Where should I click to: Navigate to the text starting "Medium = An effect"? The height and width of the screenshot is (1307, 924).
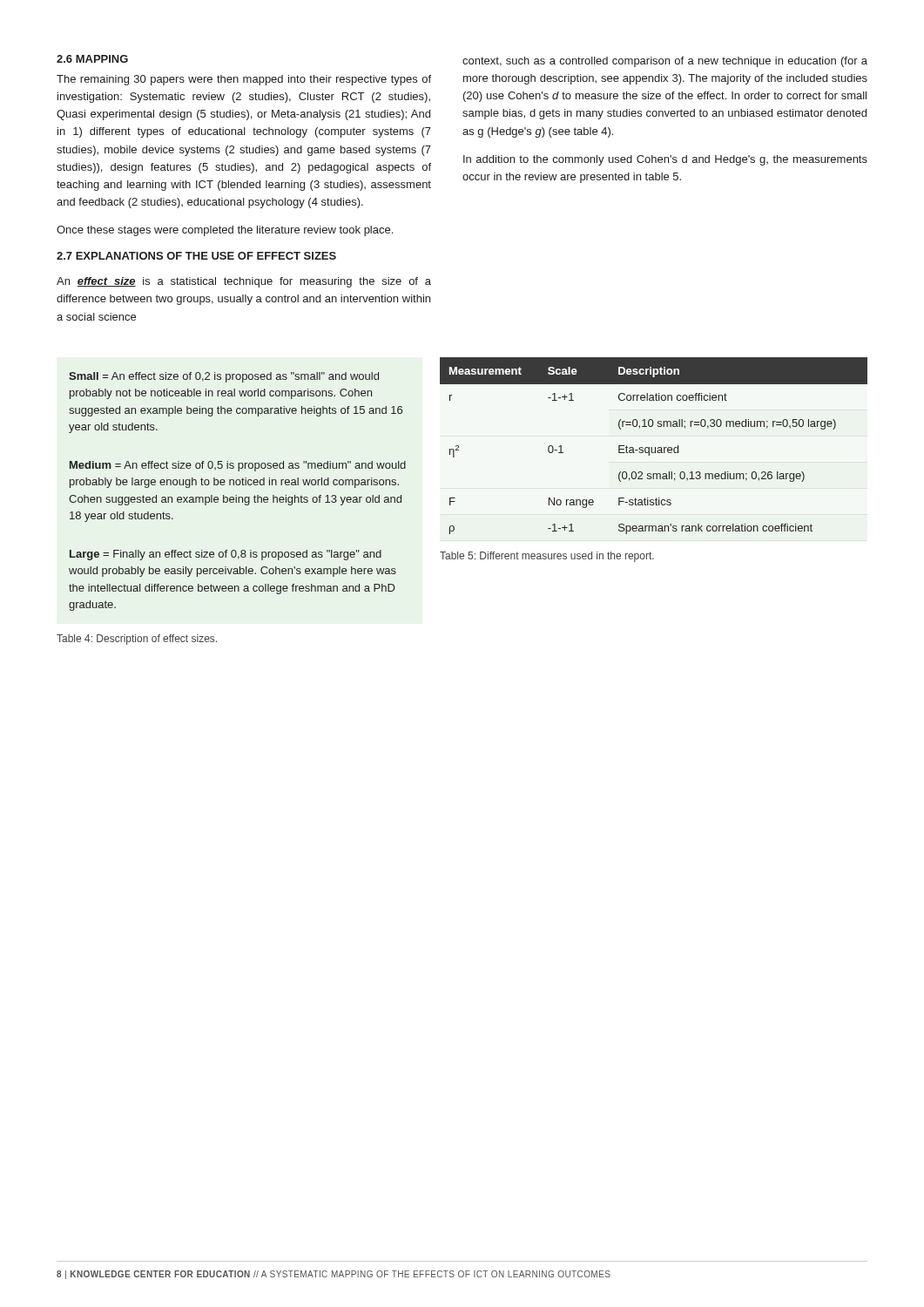240,490
